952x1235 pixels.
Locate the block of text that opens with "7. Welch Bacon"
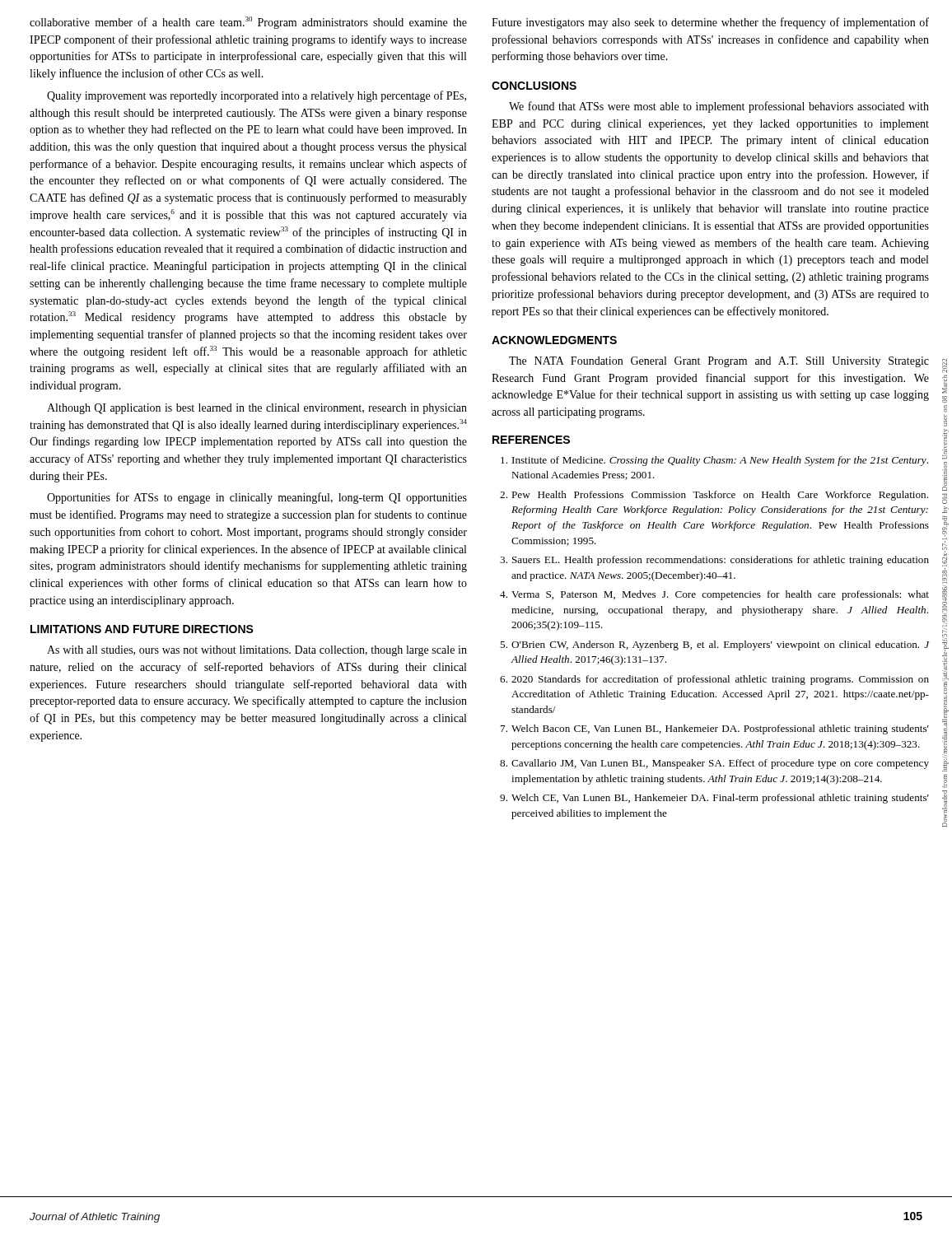click(710, 737)
